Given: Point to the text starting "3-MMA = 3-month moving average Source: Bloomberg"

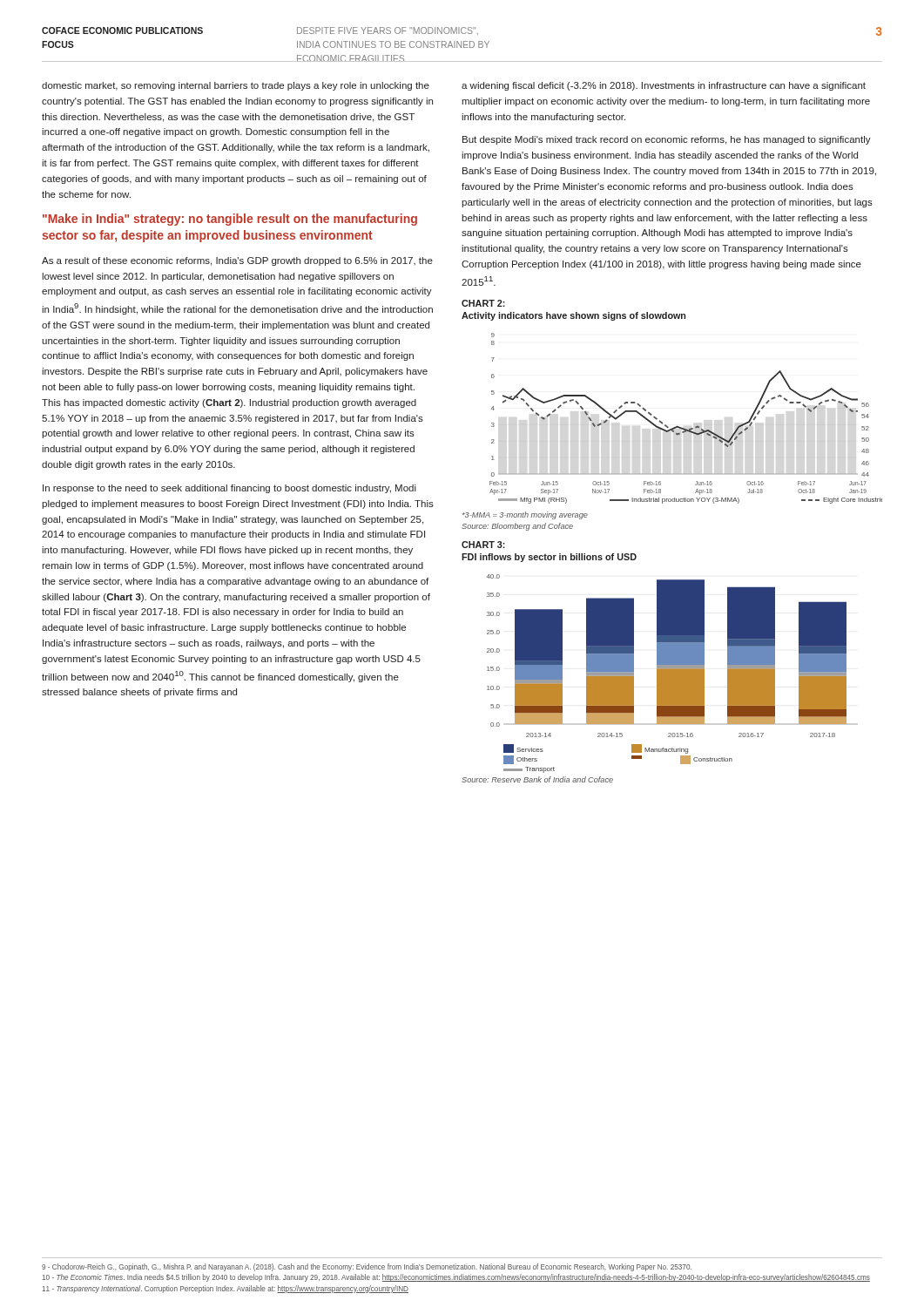Looking at the screenshot, I should pyautogui.click(x=525, y=515).
